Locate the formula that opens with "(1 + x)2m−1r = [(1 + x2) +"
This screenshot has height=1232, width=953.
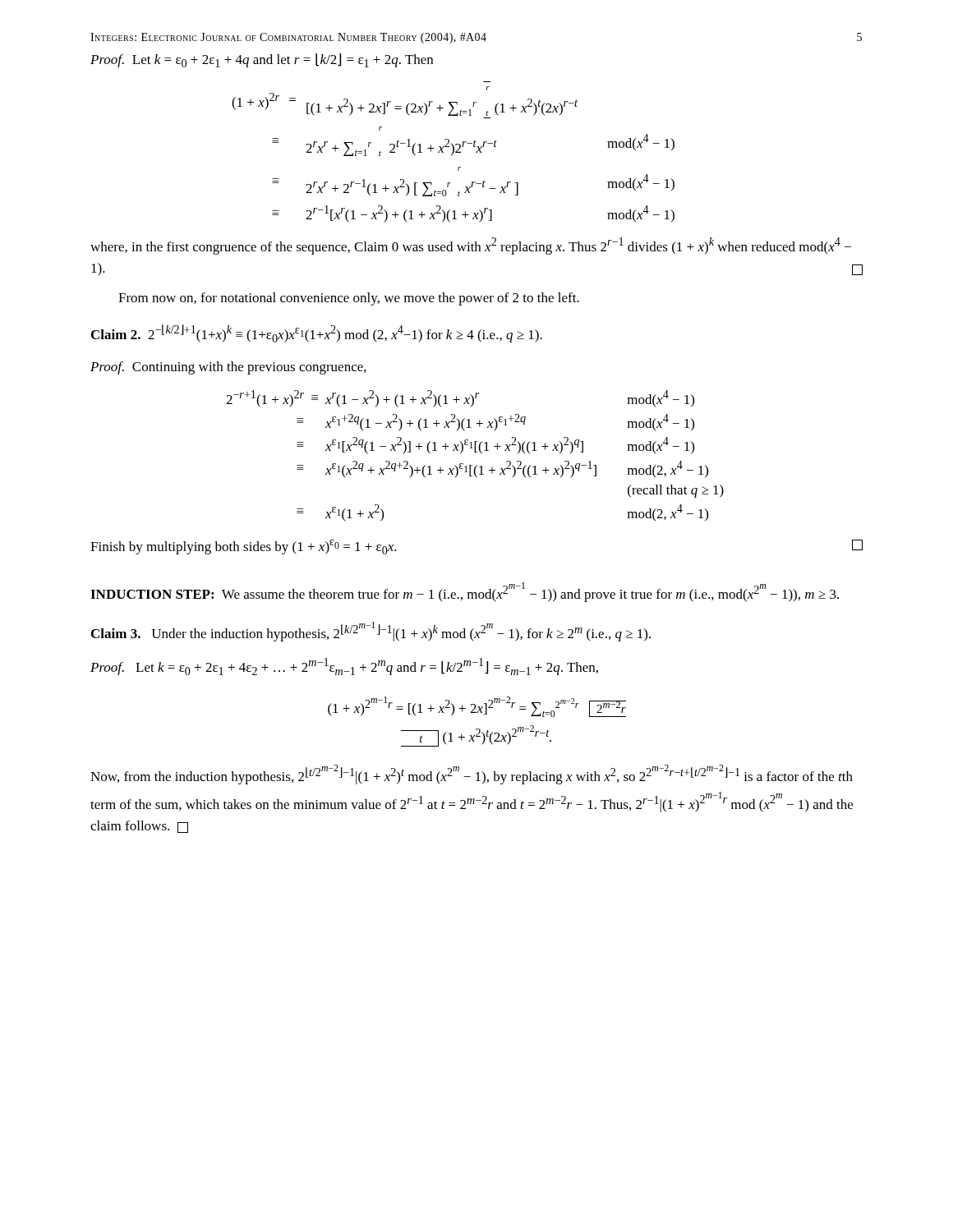476,721
